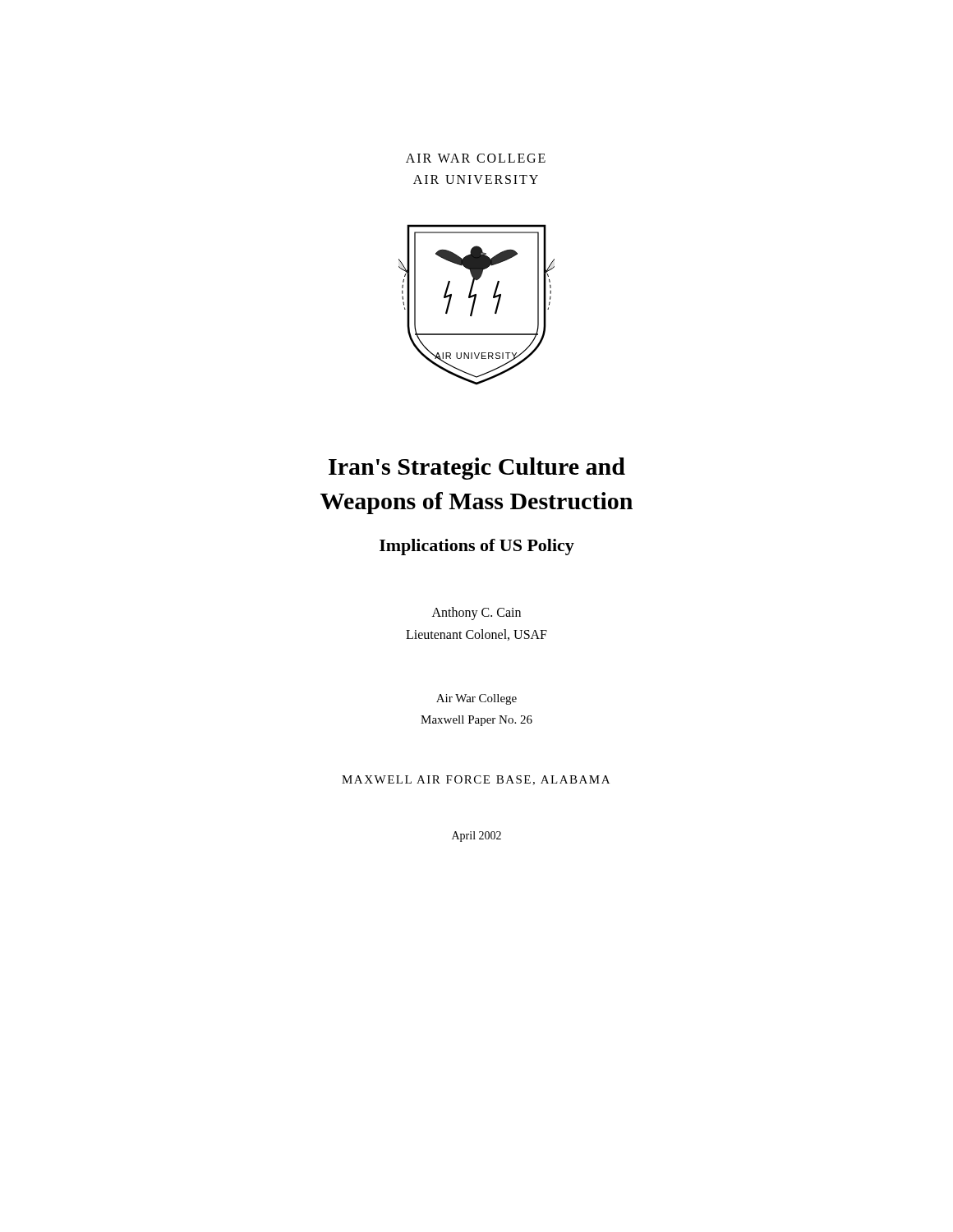Select the section header that reads "Implications of US Policy"
Image resolution: width=953 pixels, height=1232 pixels.
(476, 545)
